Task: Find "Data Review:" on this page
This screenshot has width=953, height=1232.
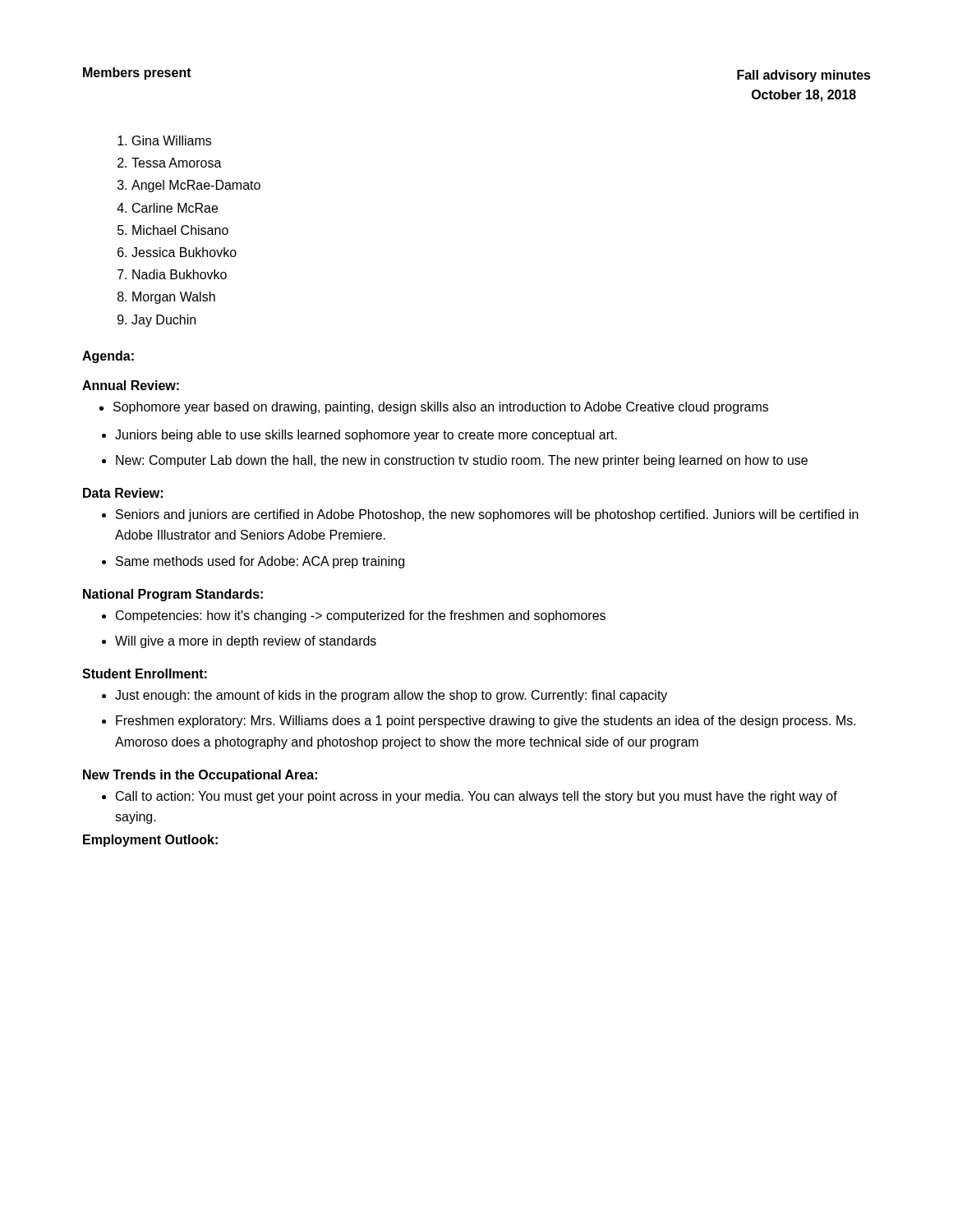Action: point(123,493)
